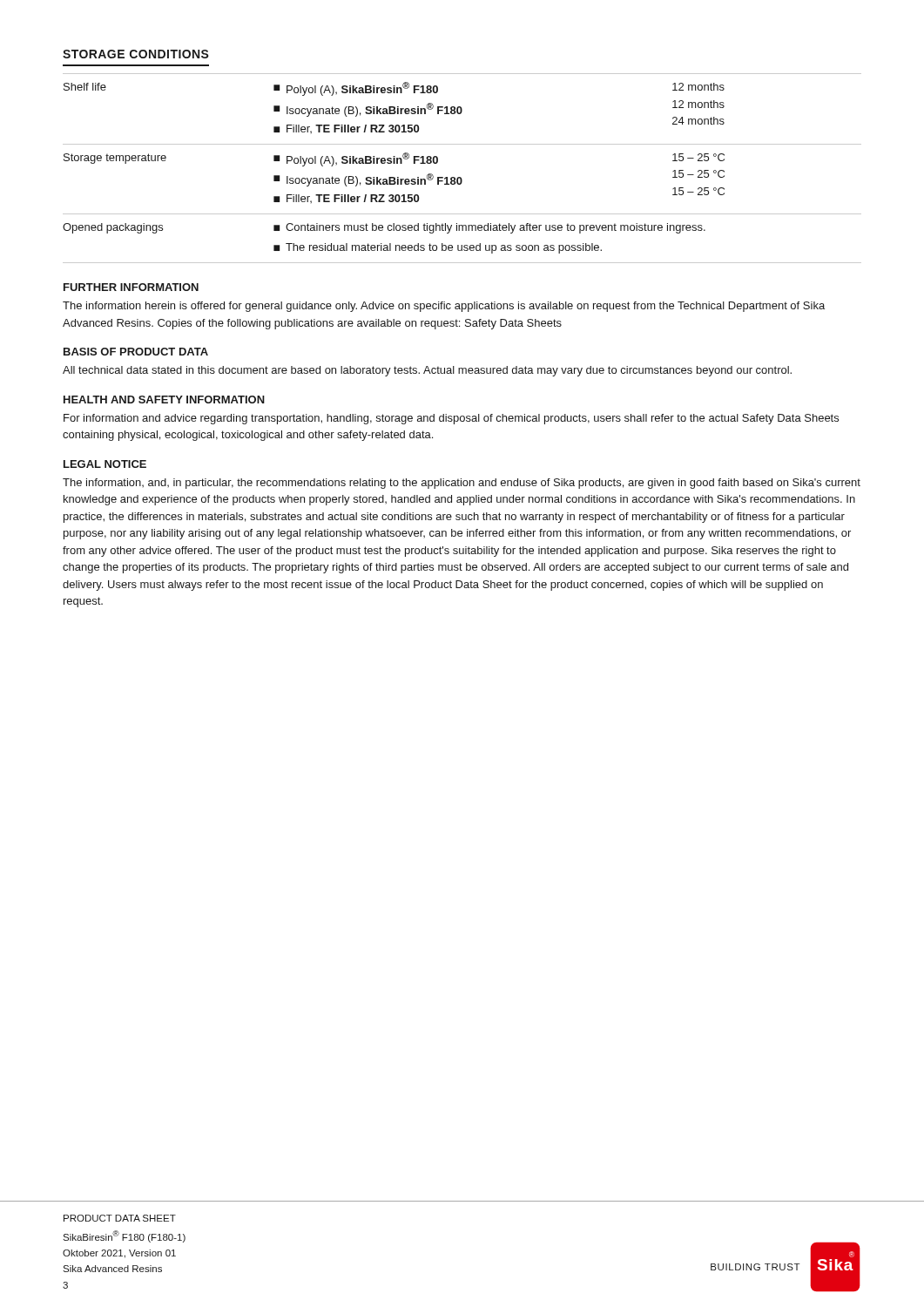Where is the passage that starts "The information, and,"?
Image resolution: width=924 pixels, height=1307 pixels.
[462, 542]
